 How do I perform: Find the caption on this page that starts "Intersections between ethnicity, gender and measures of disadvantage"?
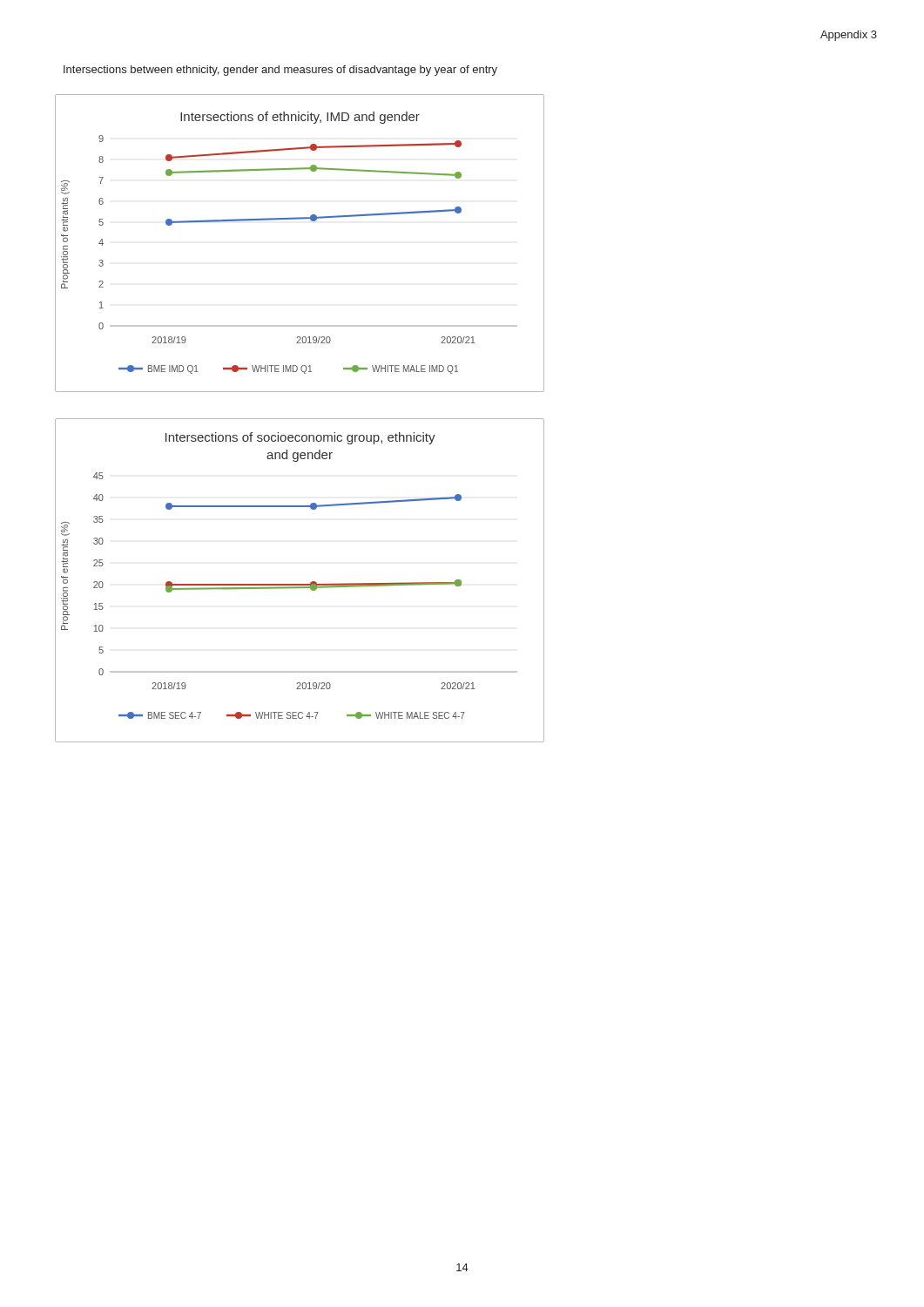[x=280, y=69]
